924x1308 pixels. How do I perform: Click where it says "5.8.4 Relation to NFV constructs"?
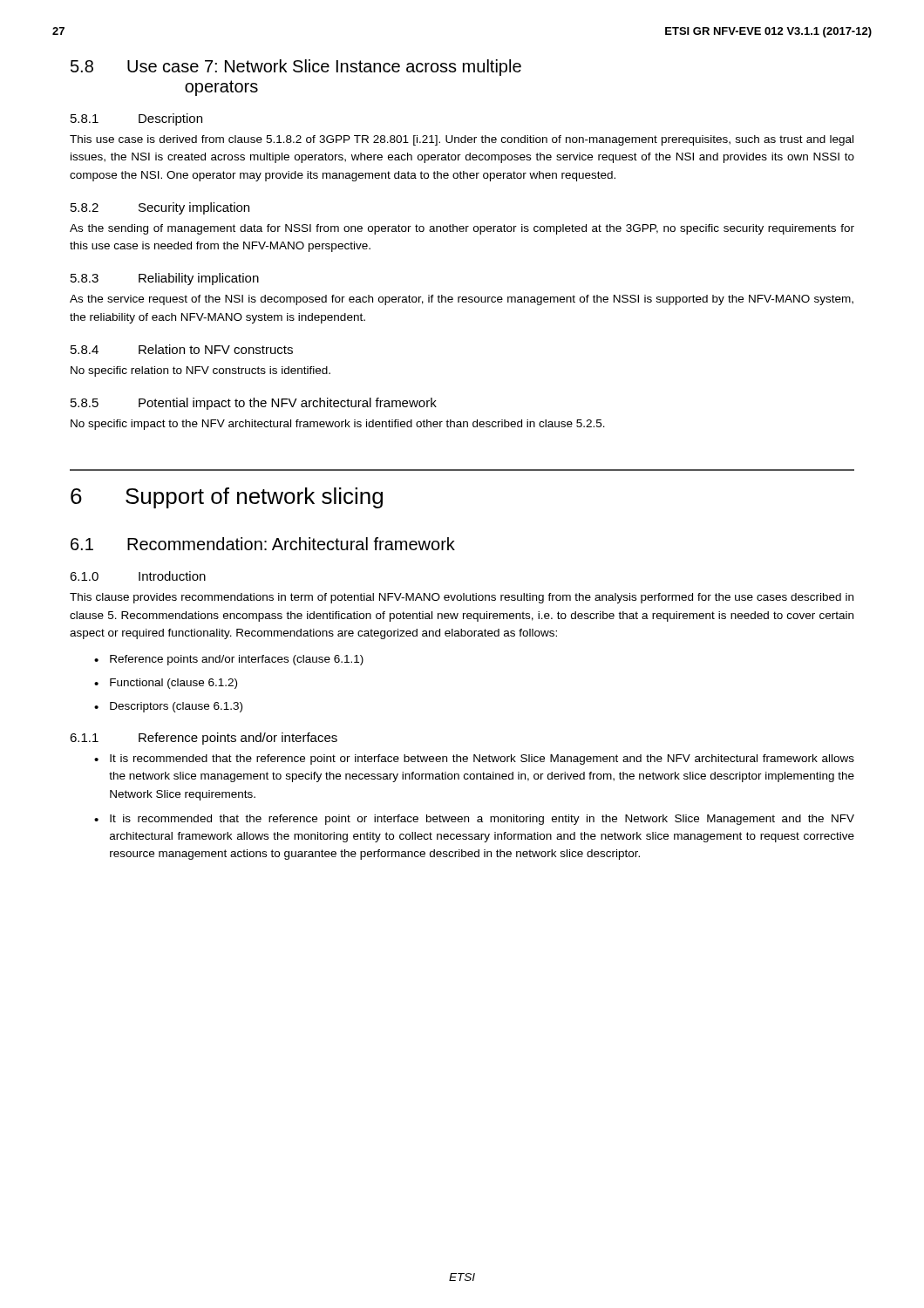pyautogui.click(x=182, y=349)
